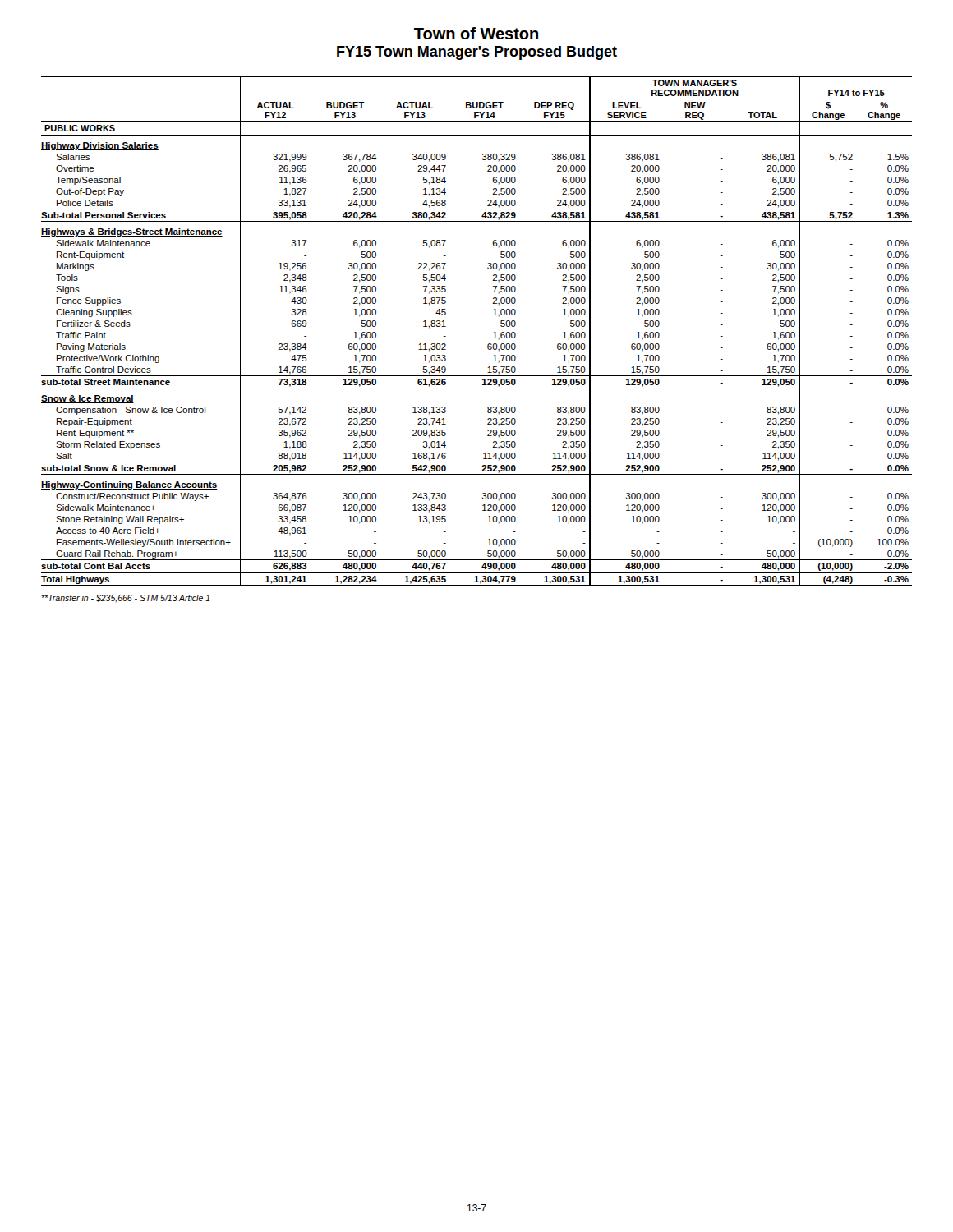Image resolution: width=953 pixels, height=1232 pixels.
Task: Find the passage starting "Town of Weston FY15 Town Manager's Proposed Budget"
Action: click(476, 43)
